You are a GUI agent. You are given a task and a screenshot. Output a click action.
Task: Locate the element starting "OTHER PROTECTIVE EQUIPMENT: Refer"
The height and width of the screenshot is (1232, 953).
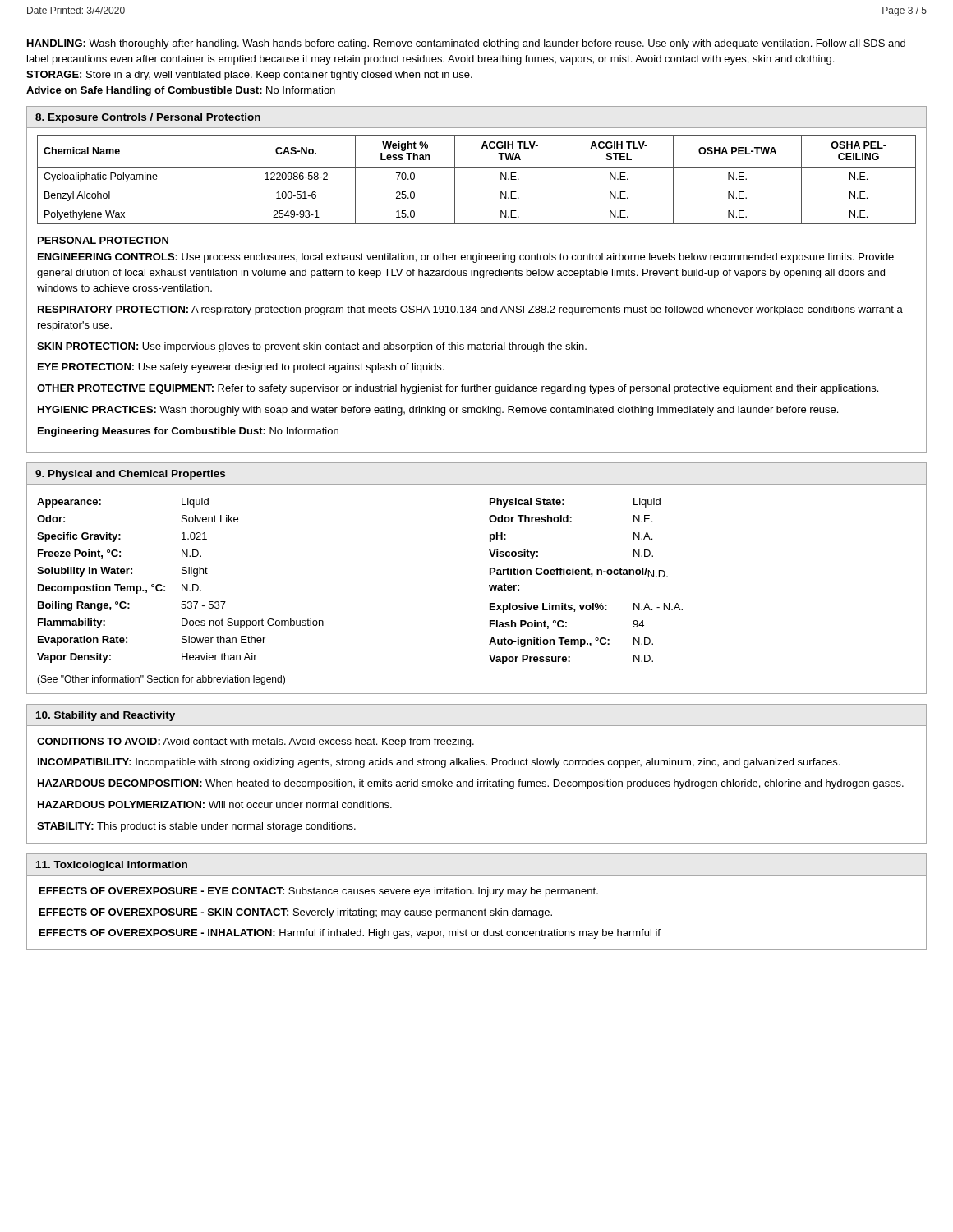point(458,388)
